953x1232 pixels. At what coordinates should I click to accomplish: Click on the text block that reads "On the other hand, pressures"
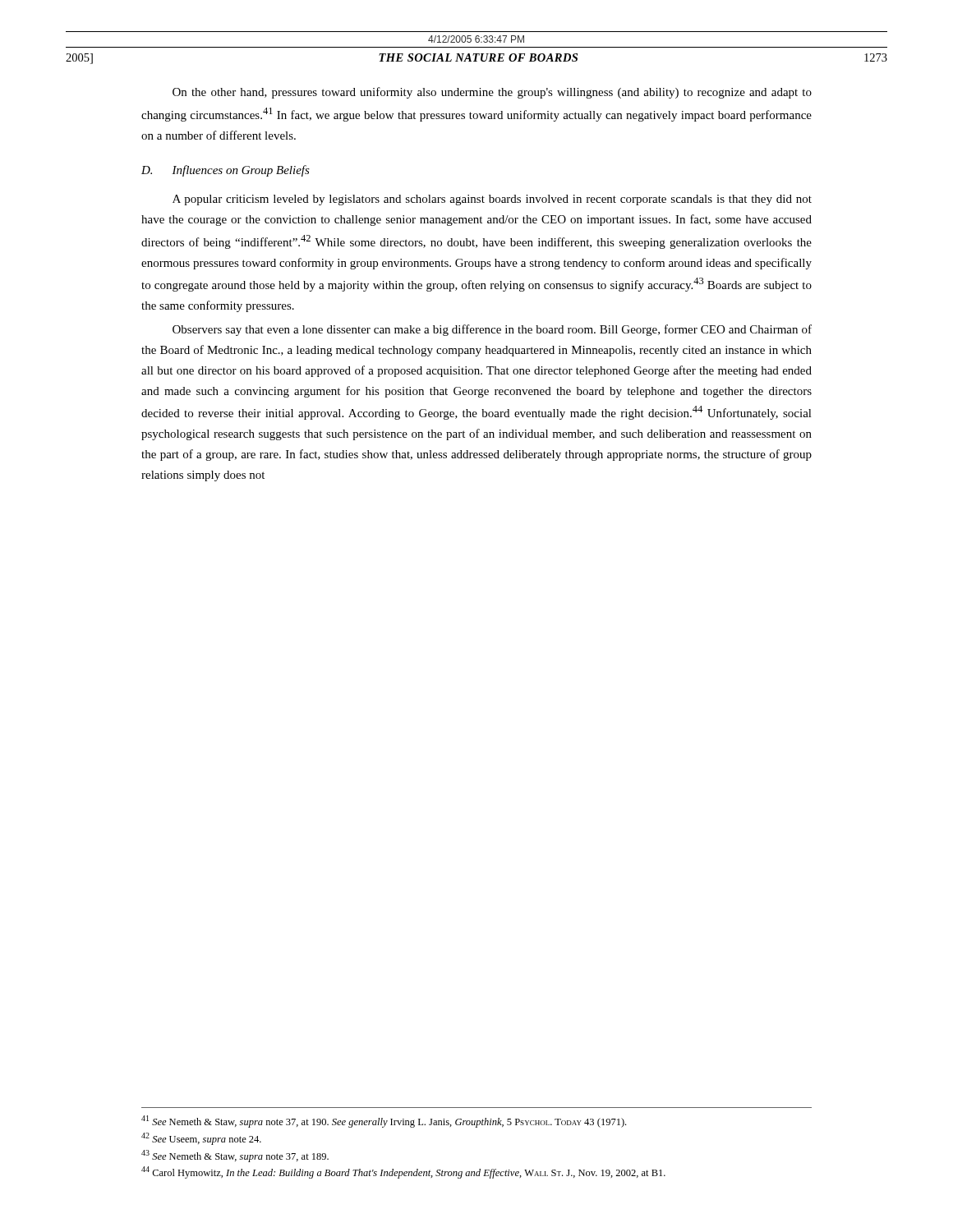pyautogui.click(x=476, y=114)
